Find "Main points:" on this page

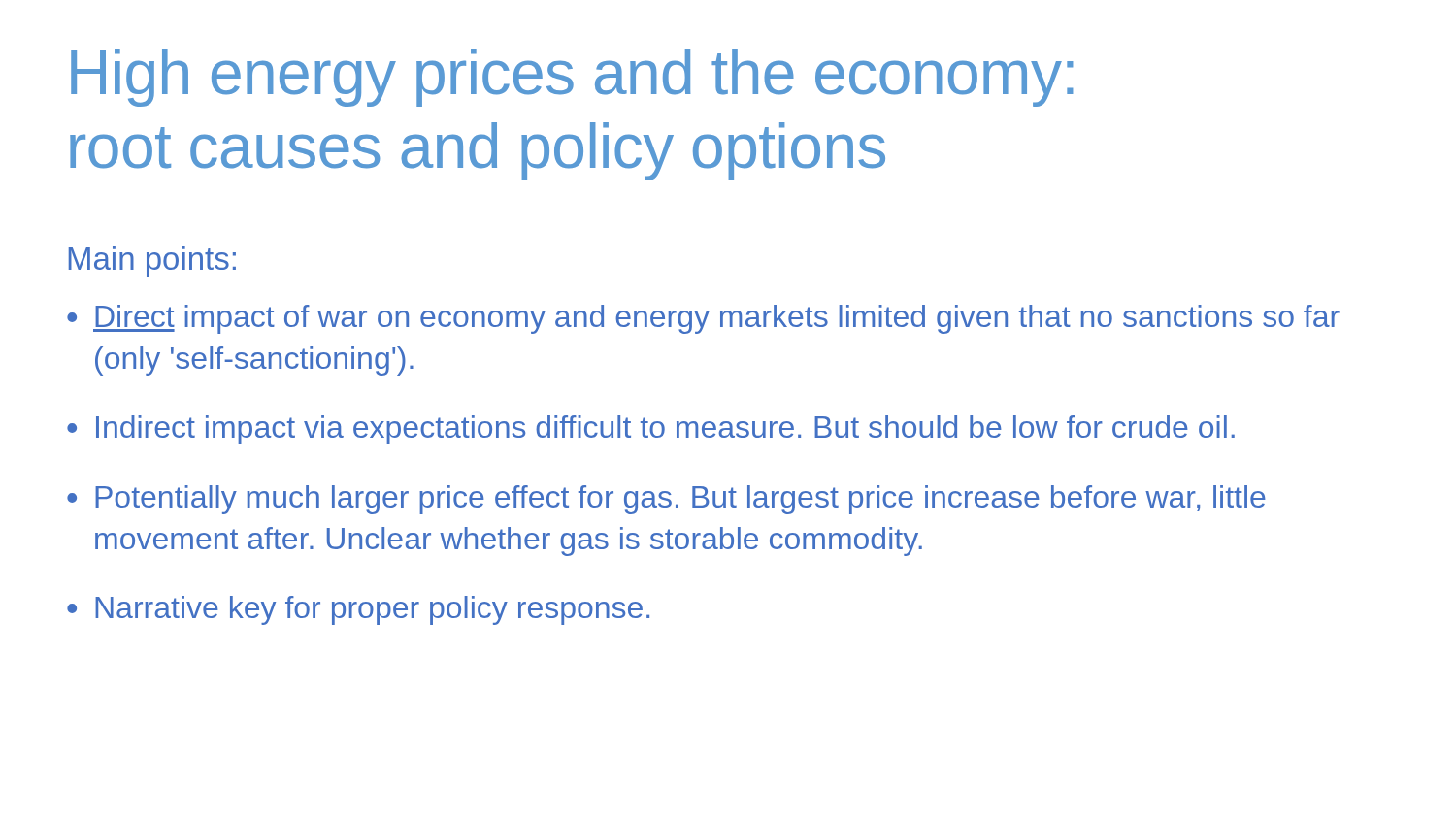(x=152, y=259)
